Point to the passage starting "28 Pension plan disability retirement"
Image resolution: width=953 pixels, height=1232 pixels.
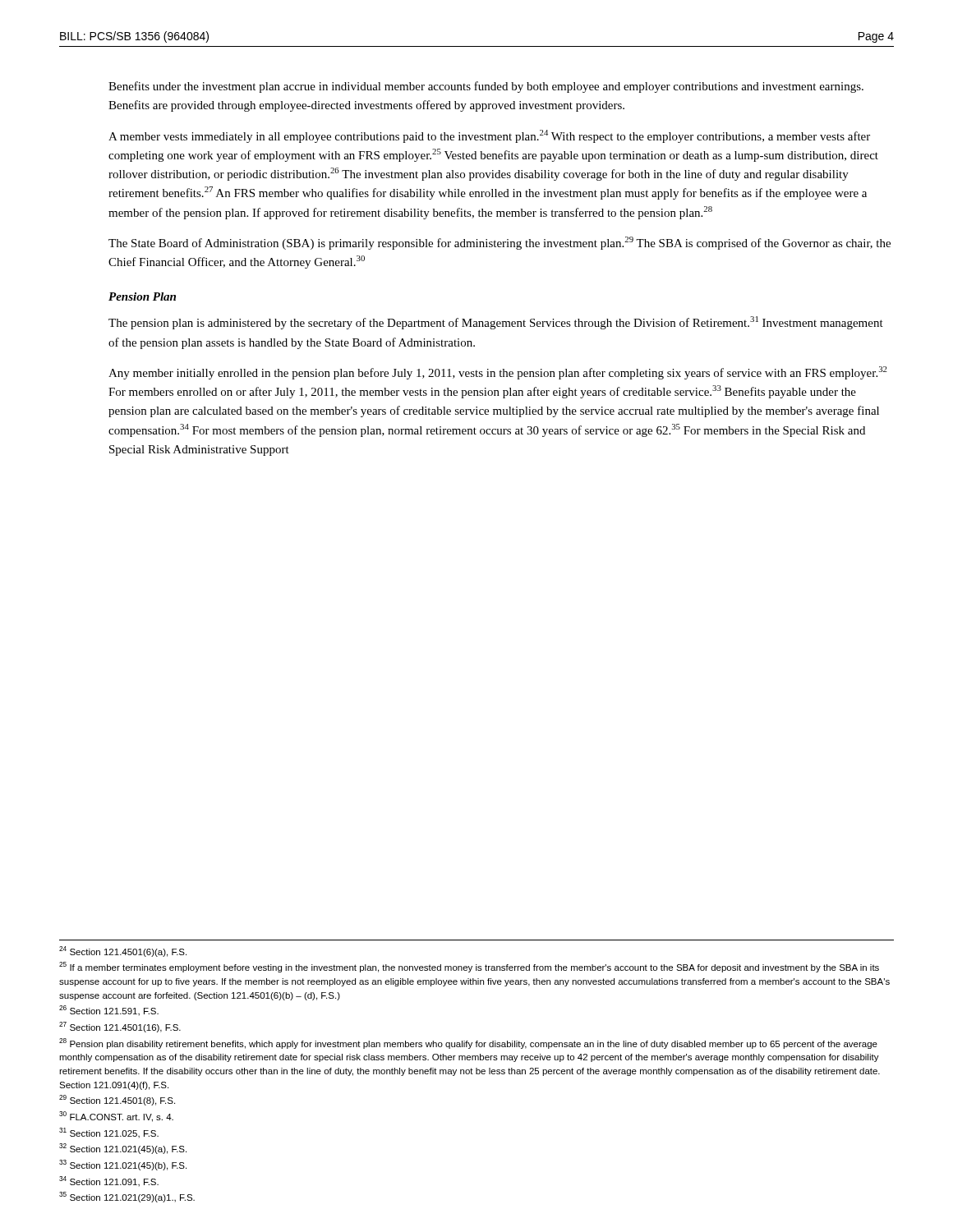(470, 1063)
